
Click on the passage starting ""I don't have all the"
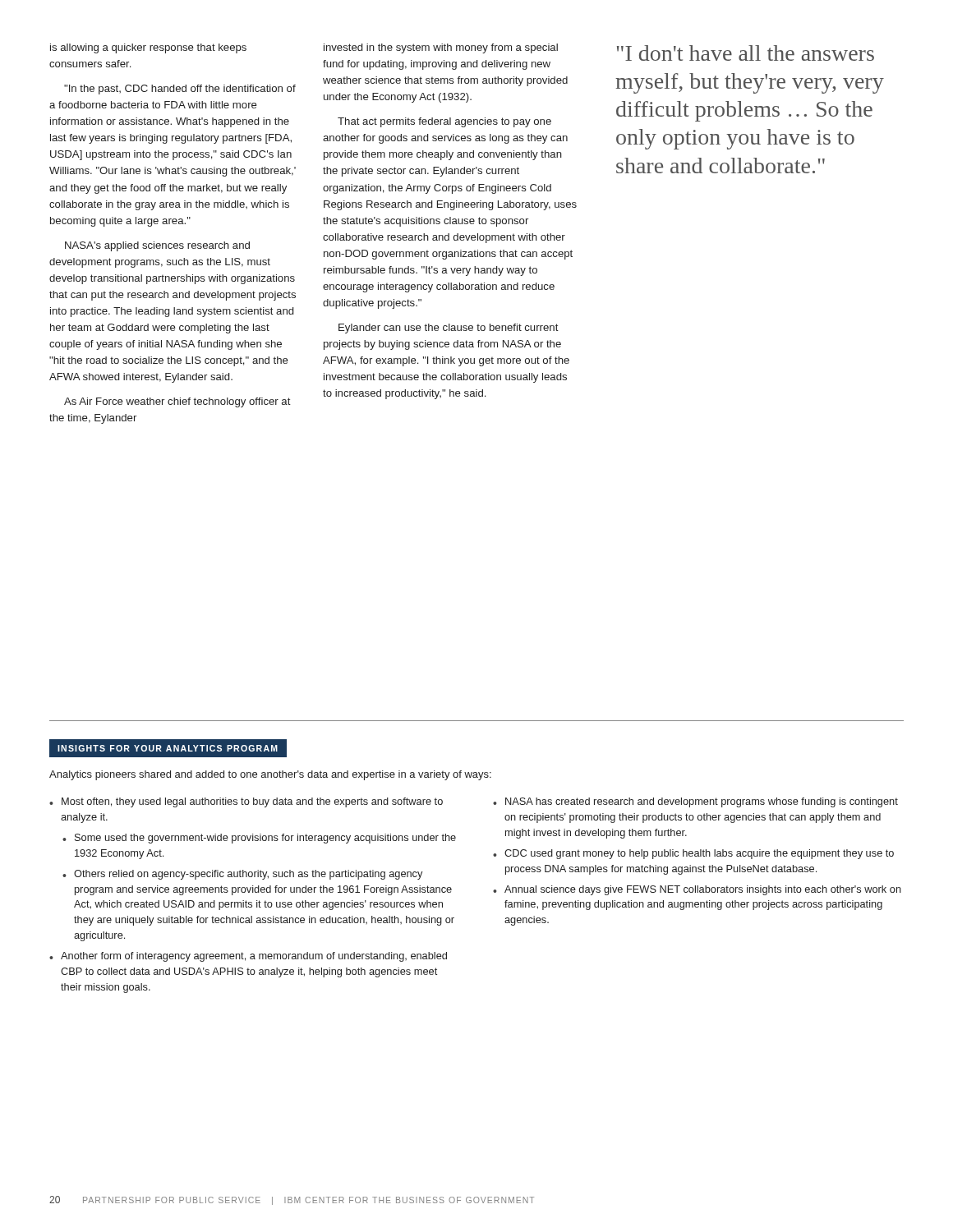[x=756, y=110]
